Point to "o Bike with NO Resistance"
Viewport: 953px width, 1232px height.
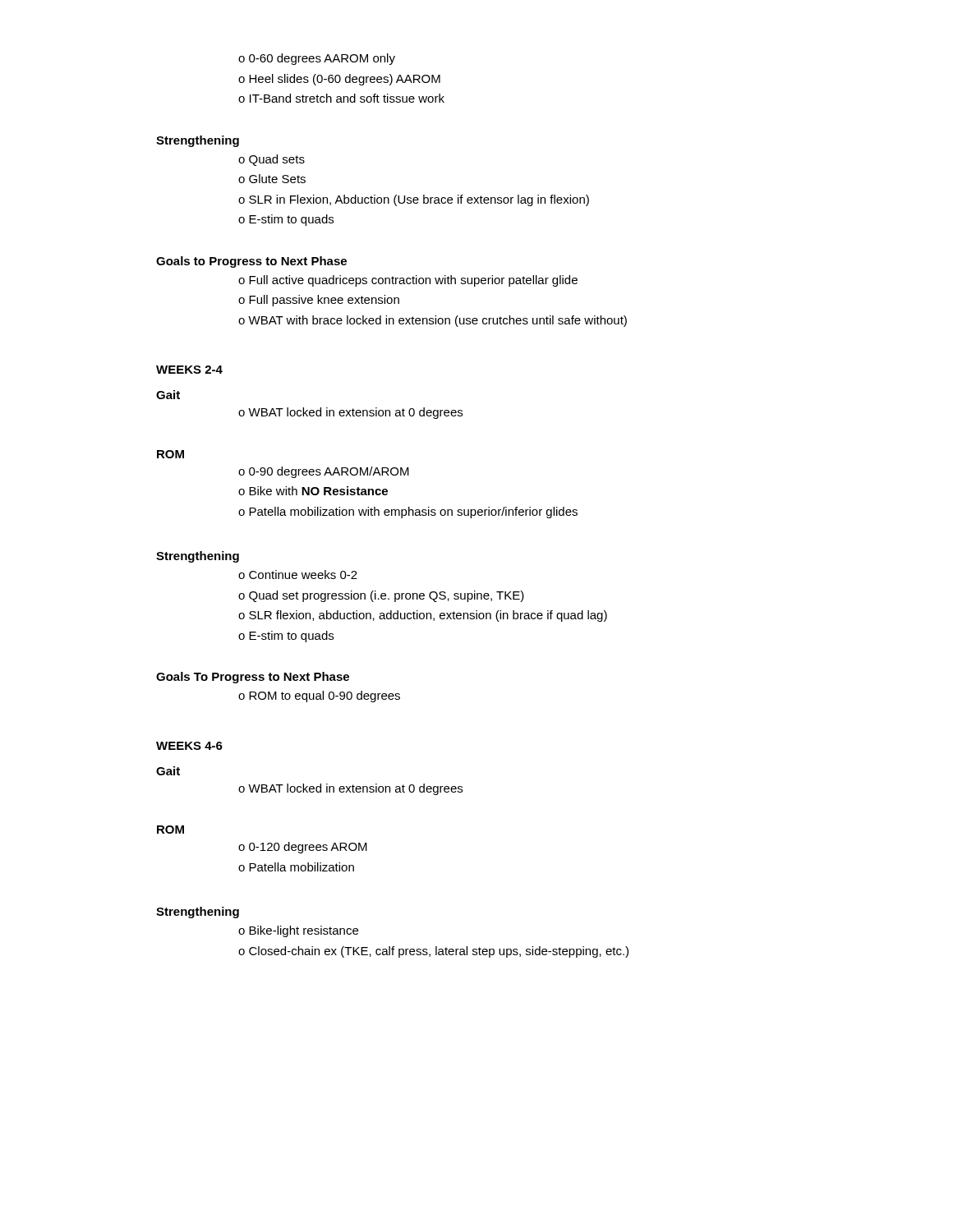pyautogui.click(x=313, y=491)
